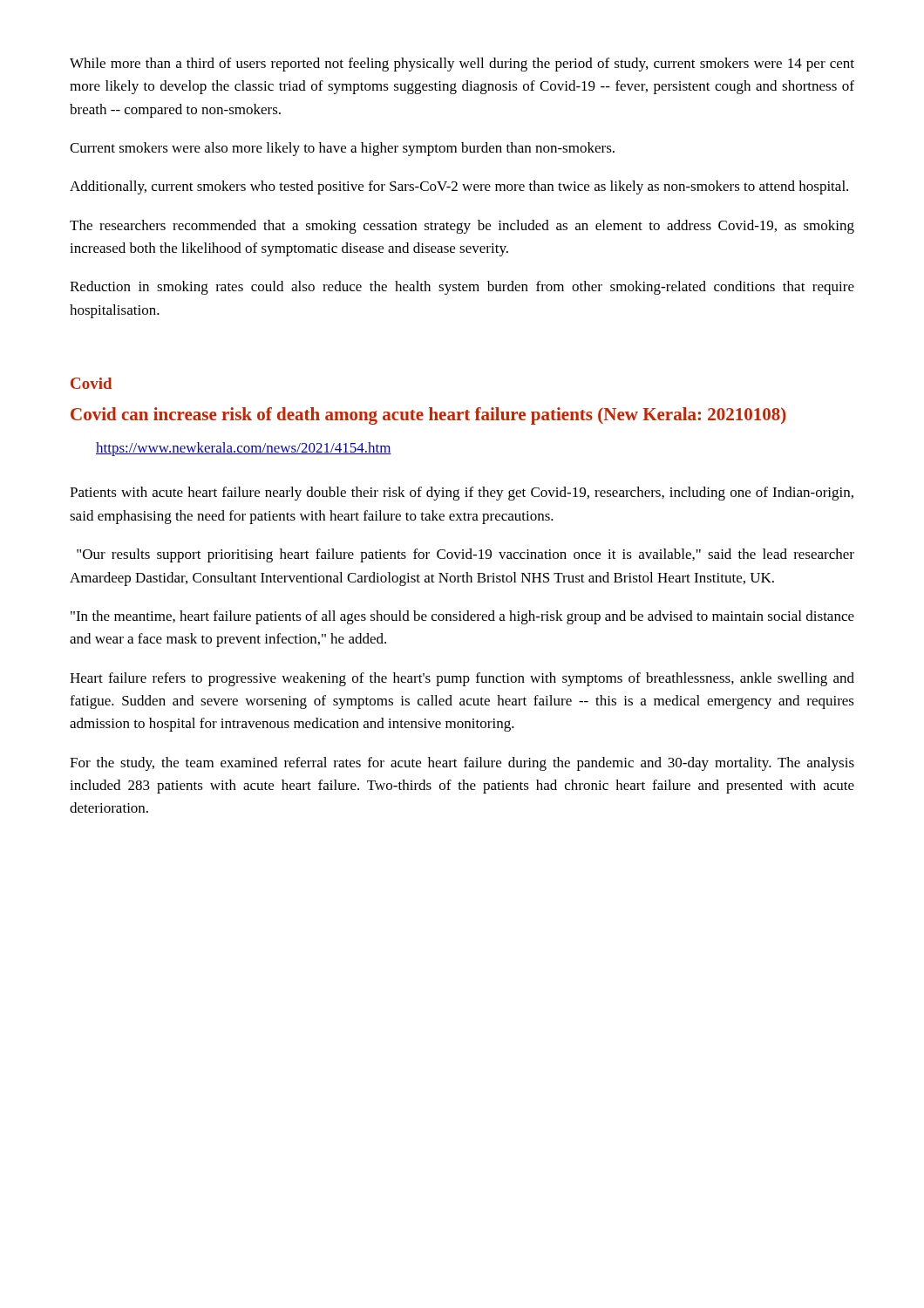The height and width of the screenshot is (1308, 924).
Task: Locate the text block starting "Additionally, current smokers who tested positive for Sars-CoV-2"
Action: (460, 186)
